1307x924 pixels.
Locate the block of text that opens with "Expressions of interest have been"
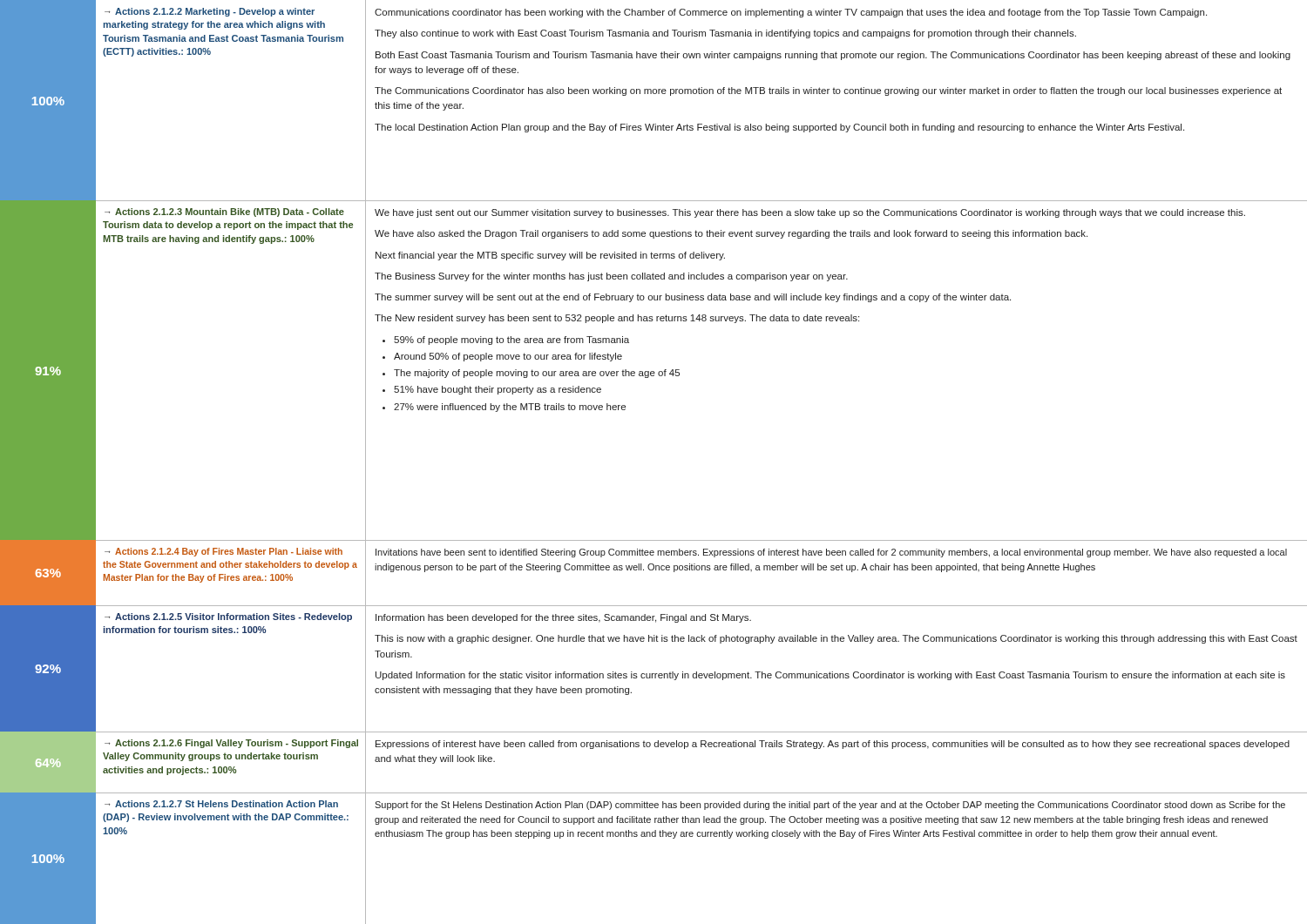836,752
